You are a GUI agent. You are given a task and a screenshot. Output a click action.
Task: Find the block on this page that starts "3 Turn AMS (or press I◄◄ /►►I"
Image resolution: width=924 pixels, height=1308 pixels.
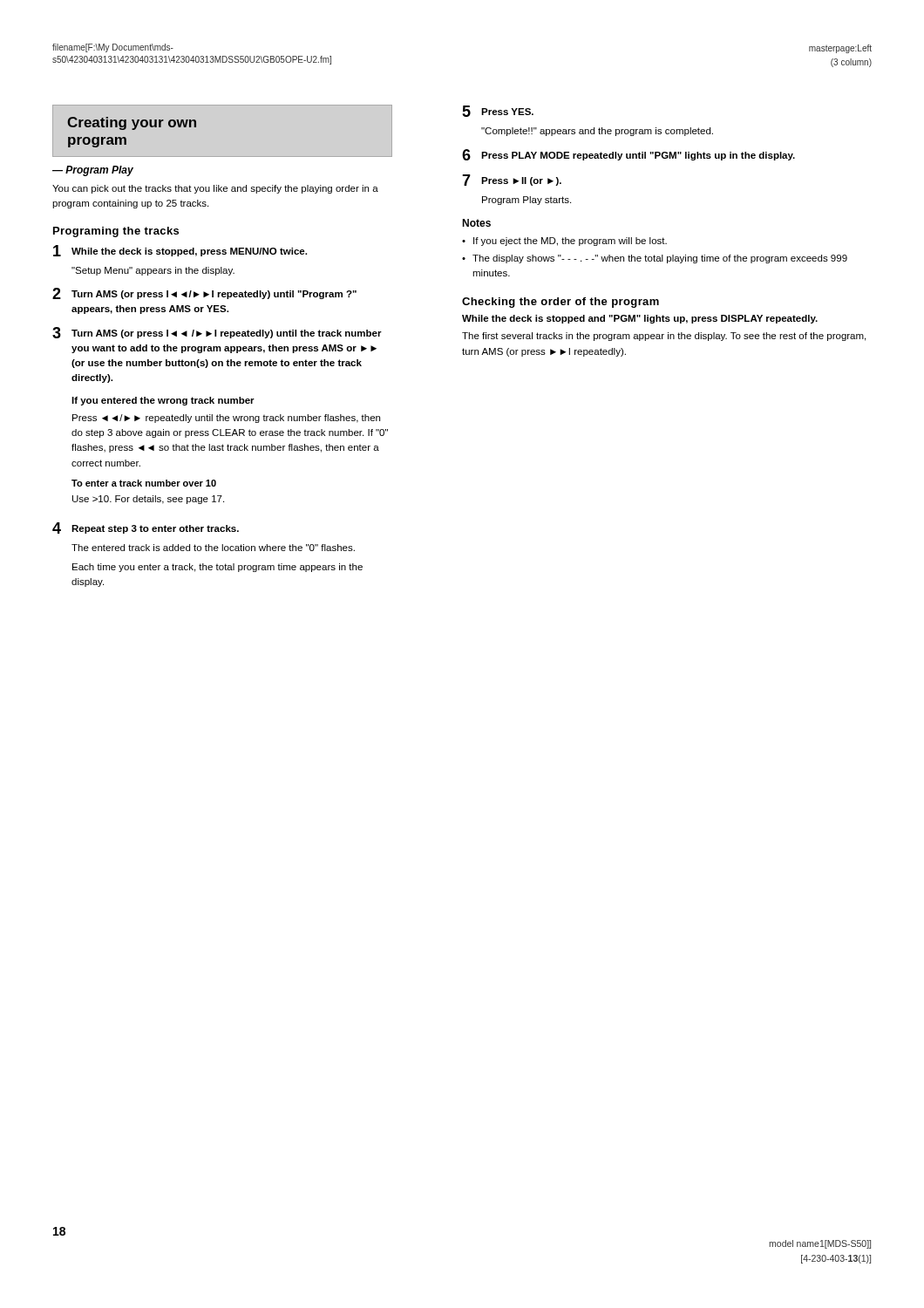[222, 416]
